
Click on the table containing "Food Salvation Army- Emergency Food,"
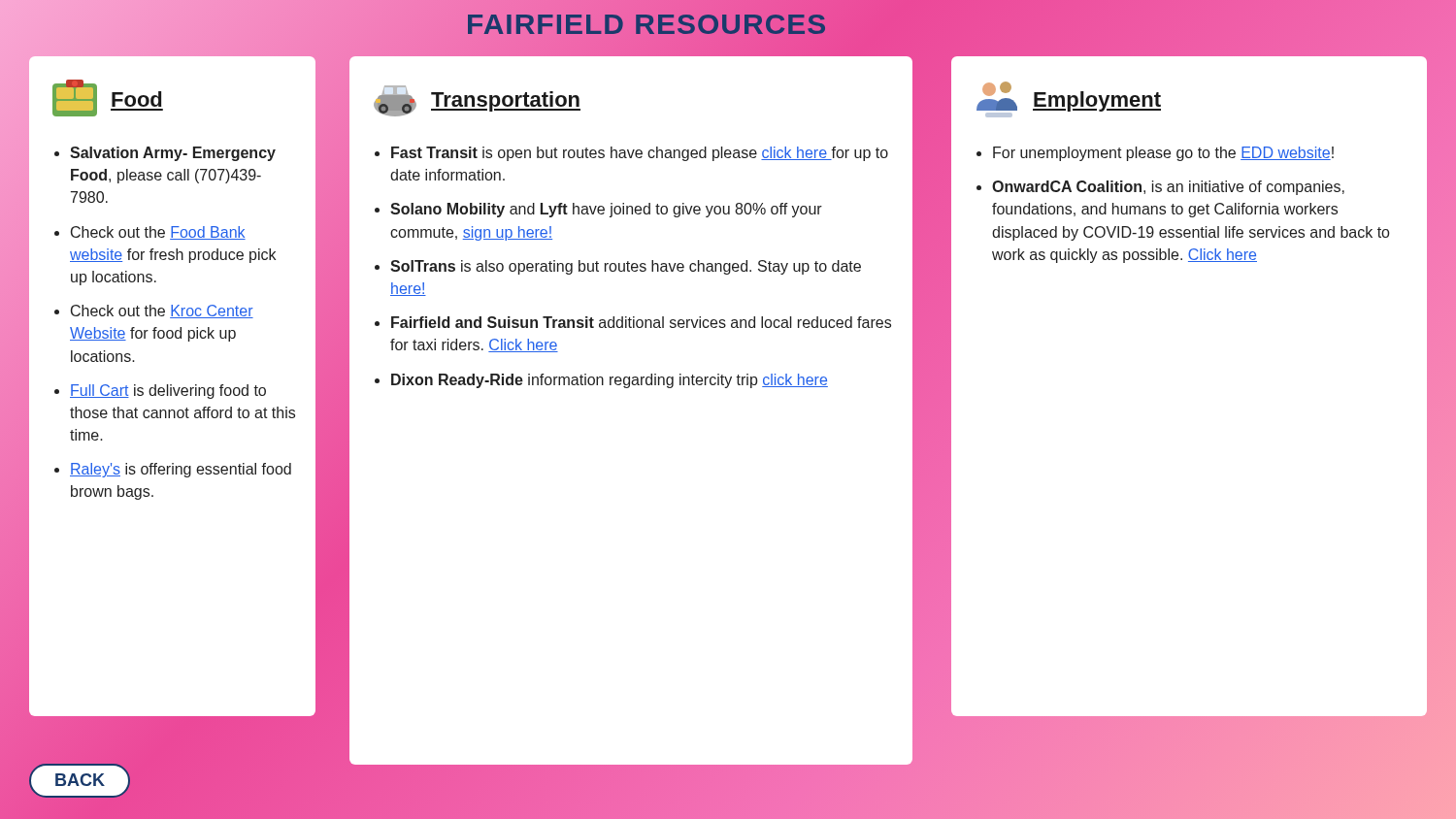pyautogui.click(x=172, y=386)
